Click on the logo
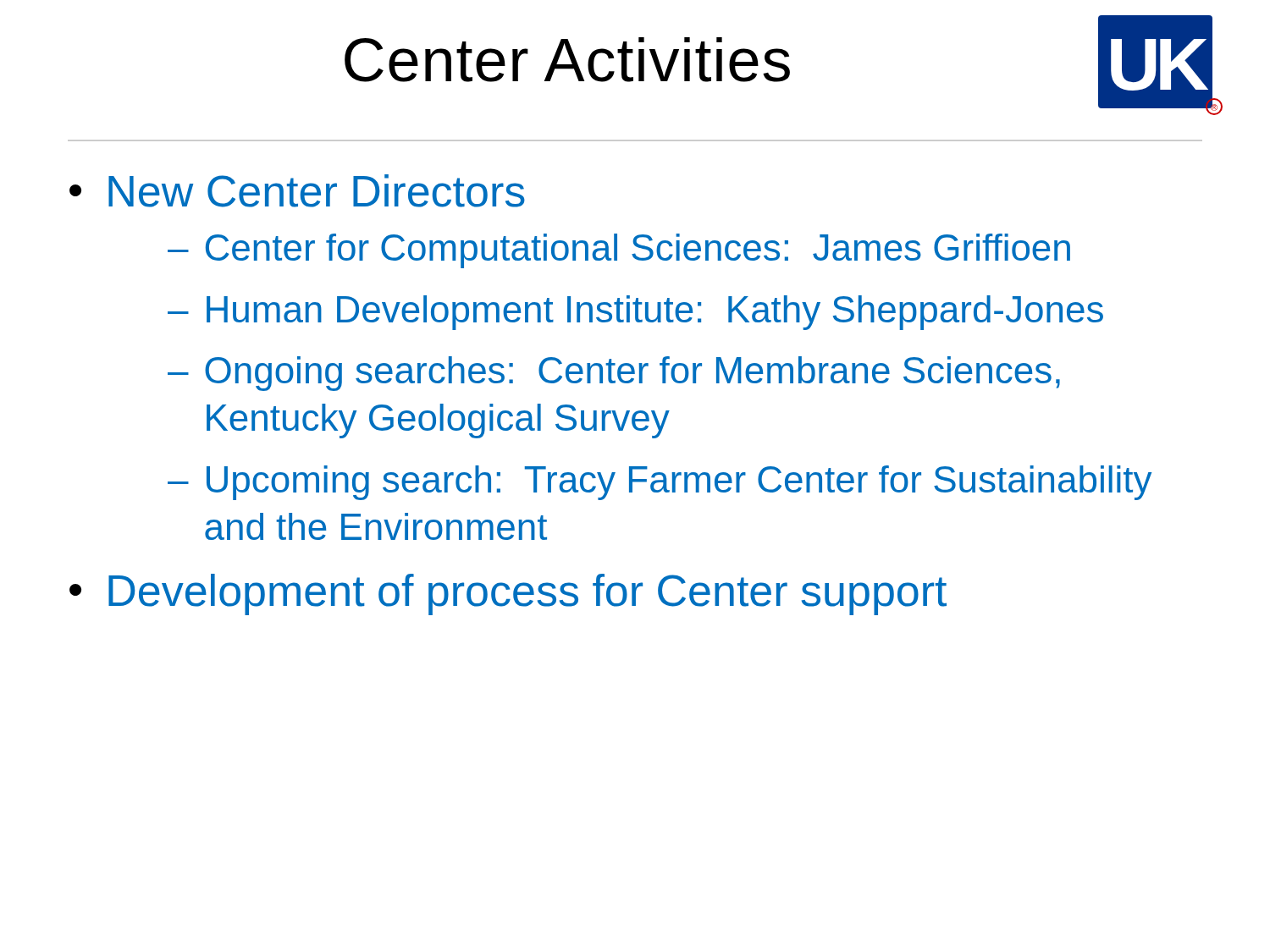Screen dimensions: 952x1270 pos(1161,66)
